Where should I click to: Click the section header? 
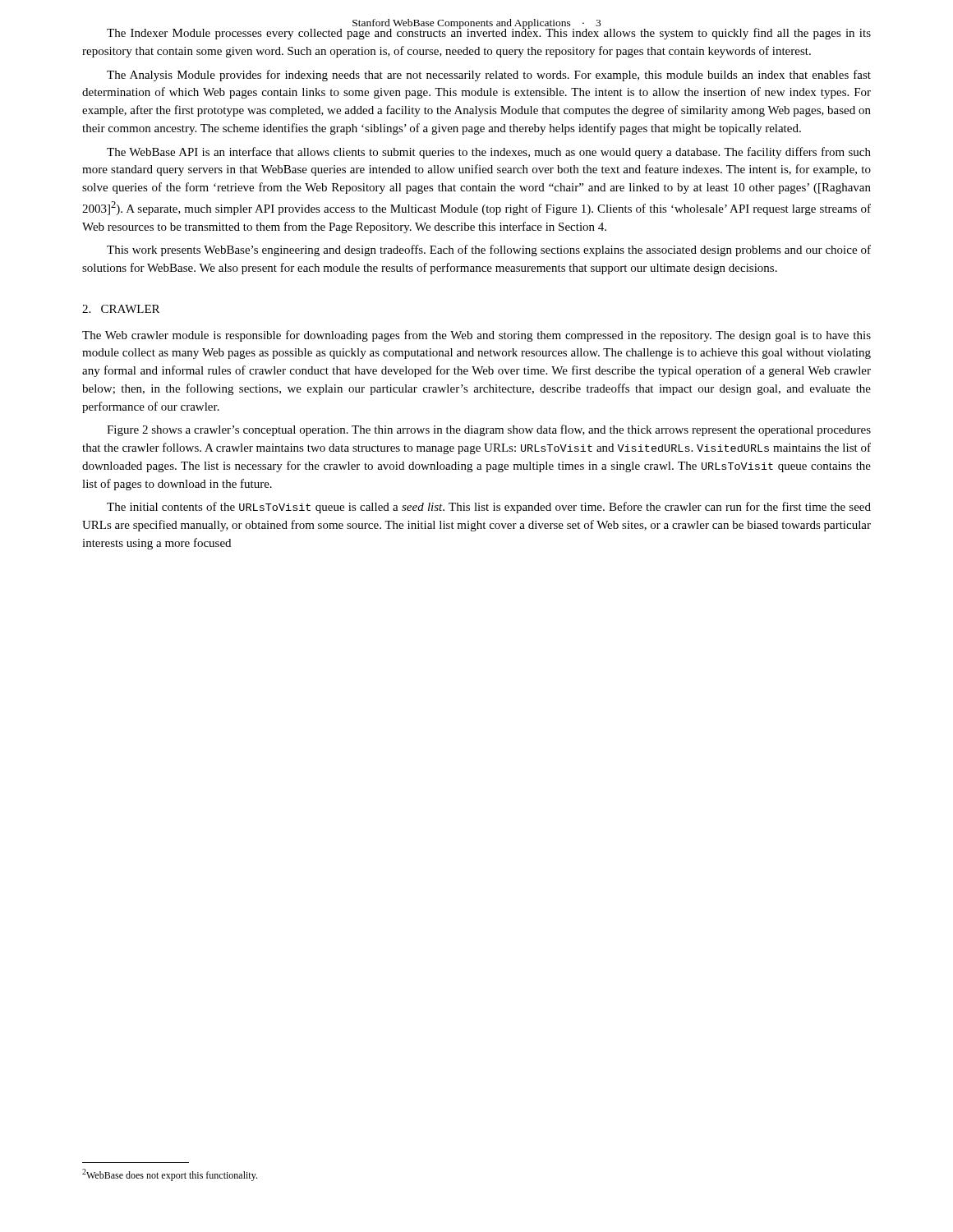tap(121, 309)
